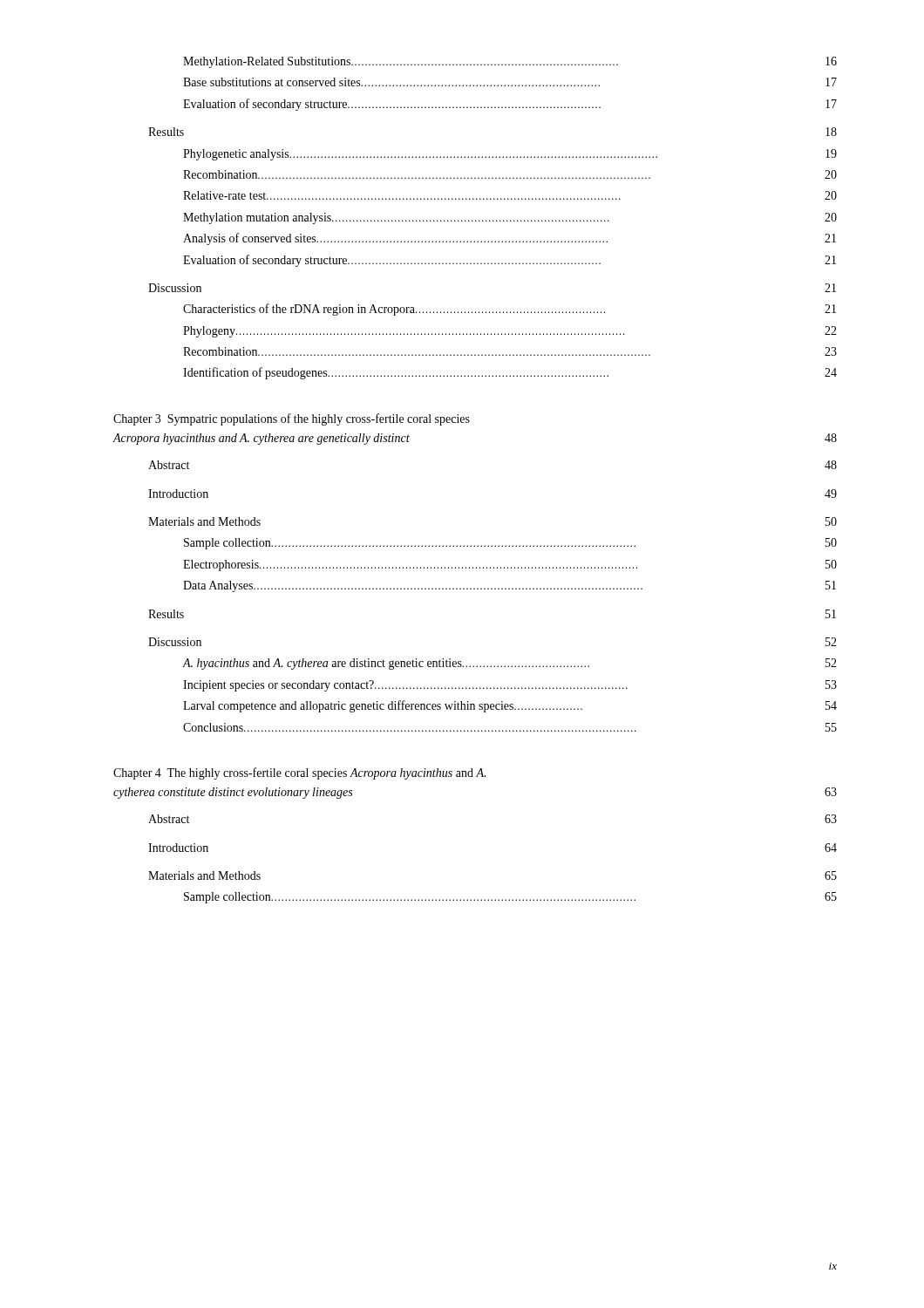Image resolution: width=924 pixels, height=1308 pixels.
Task: Locate the text "Results 18"
Action: [168, 131]
